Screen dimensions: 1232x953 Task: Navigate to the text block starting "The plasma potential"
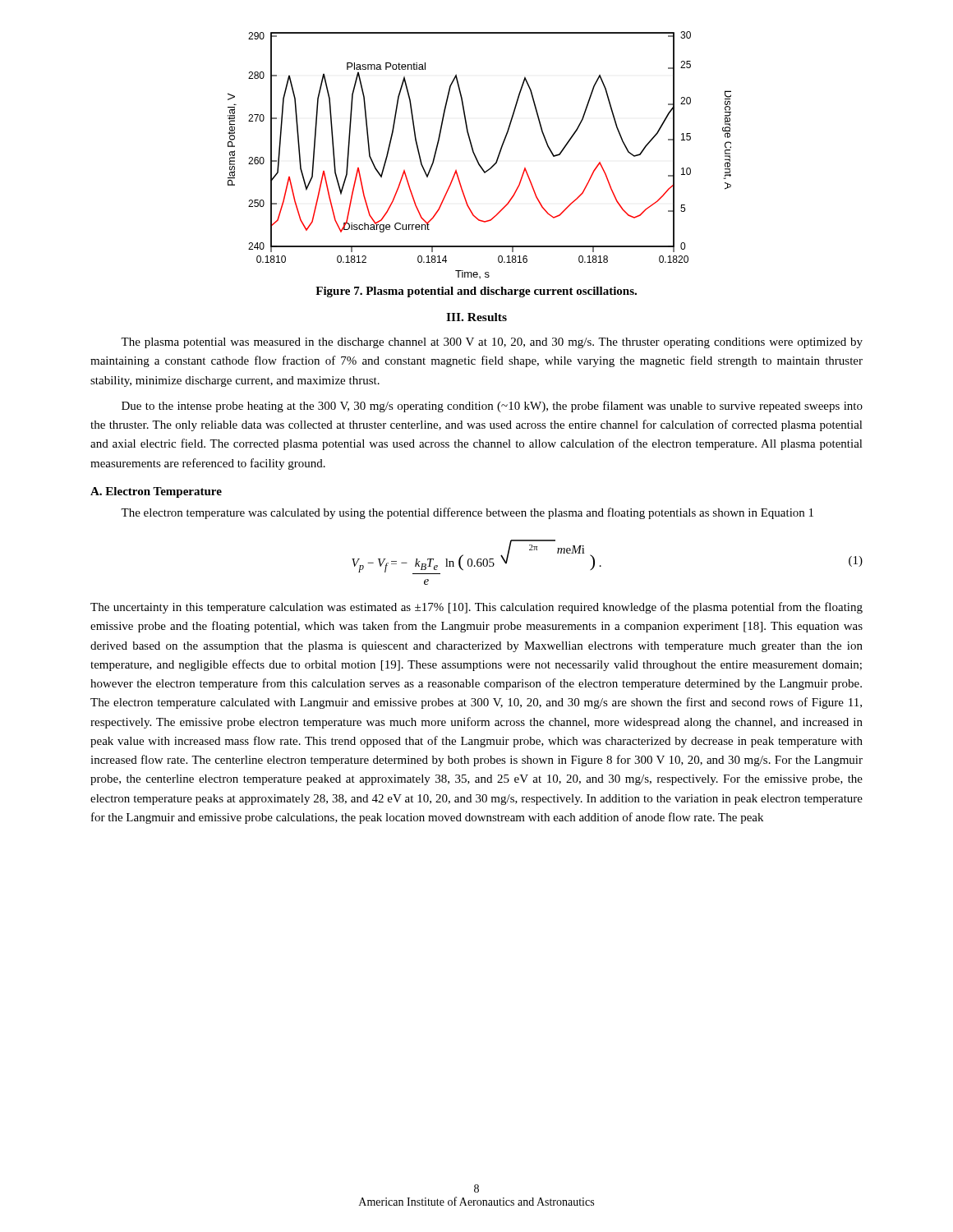pos(476,361)
